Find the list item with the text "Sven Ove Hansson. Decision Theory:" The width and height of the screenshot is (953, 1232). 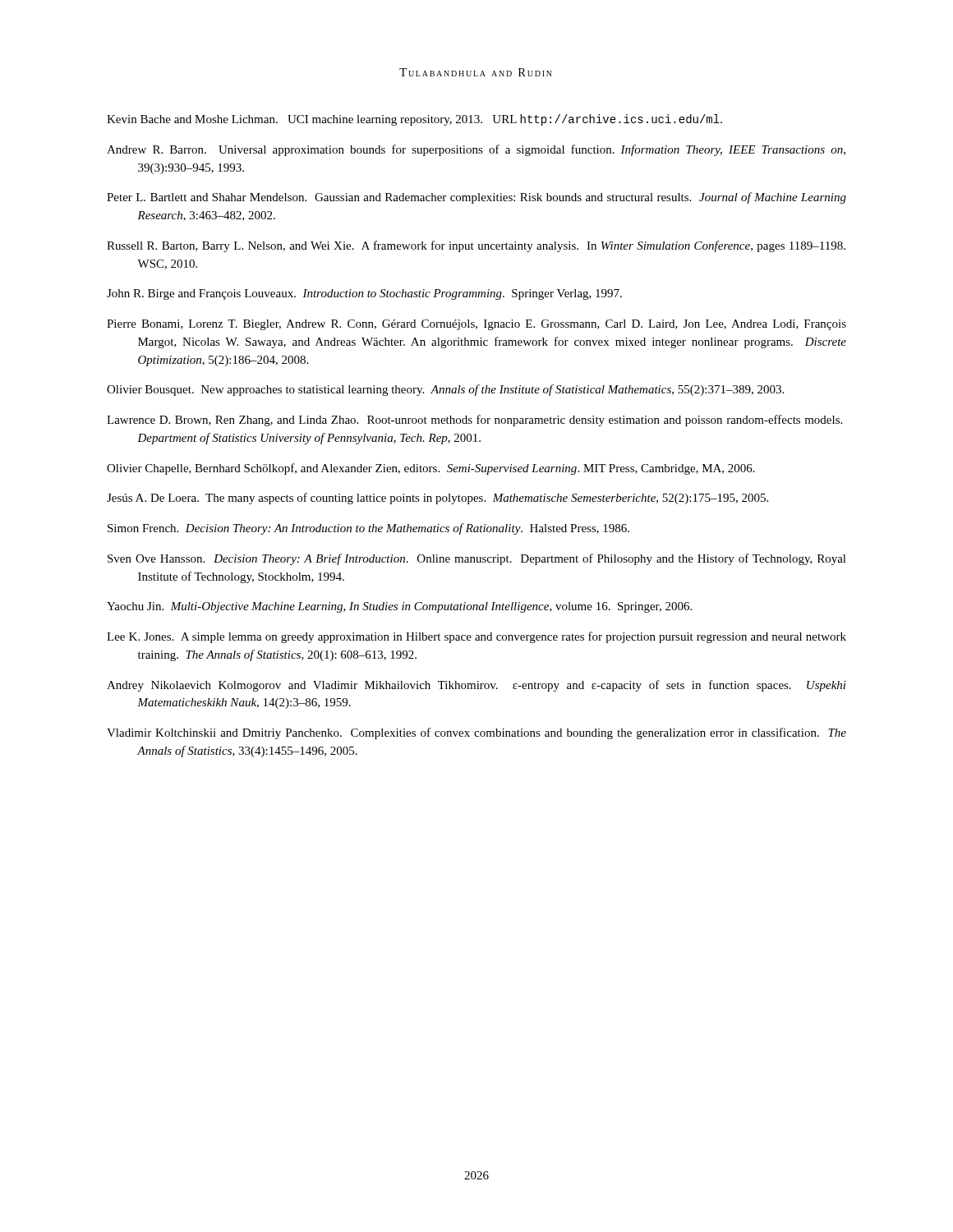pyautogui.click(x=476, y=567)
